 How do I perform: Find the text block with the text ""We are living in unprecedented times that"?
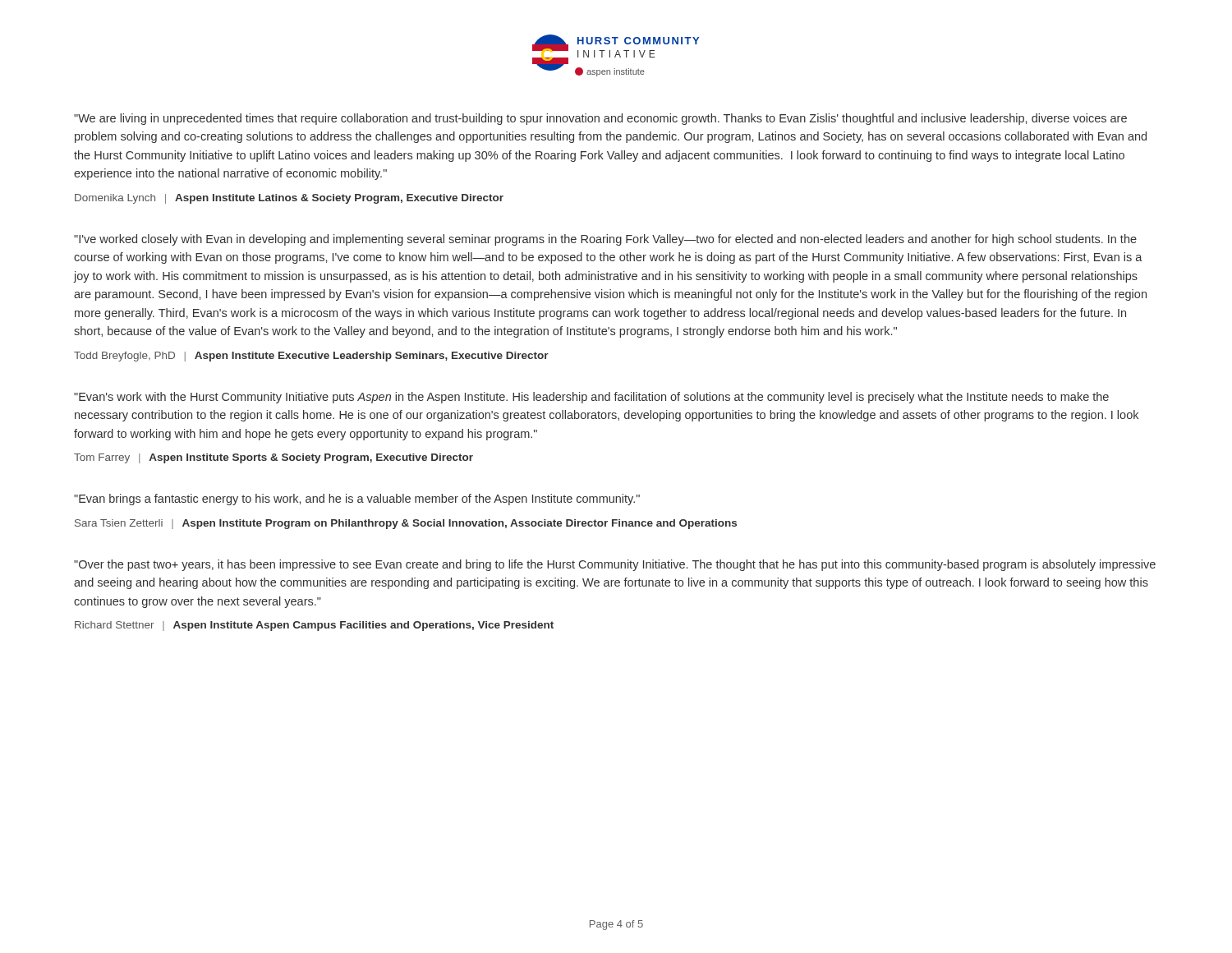click(x=611, y=146)
